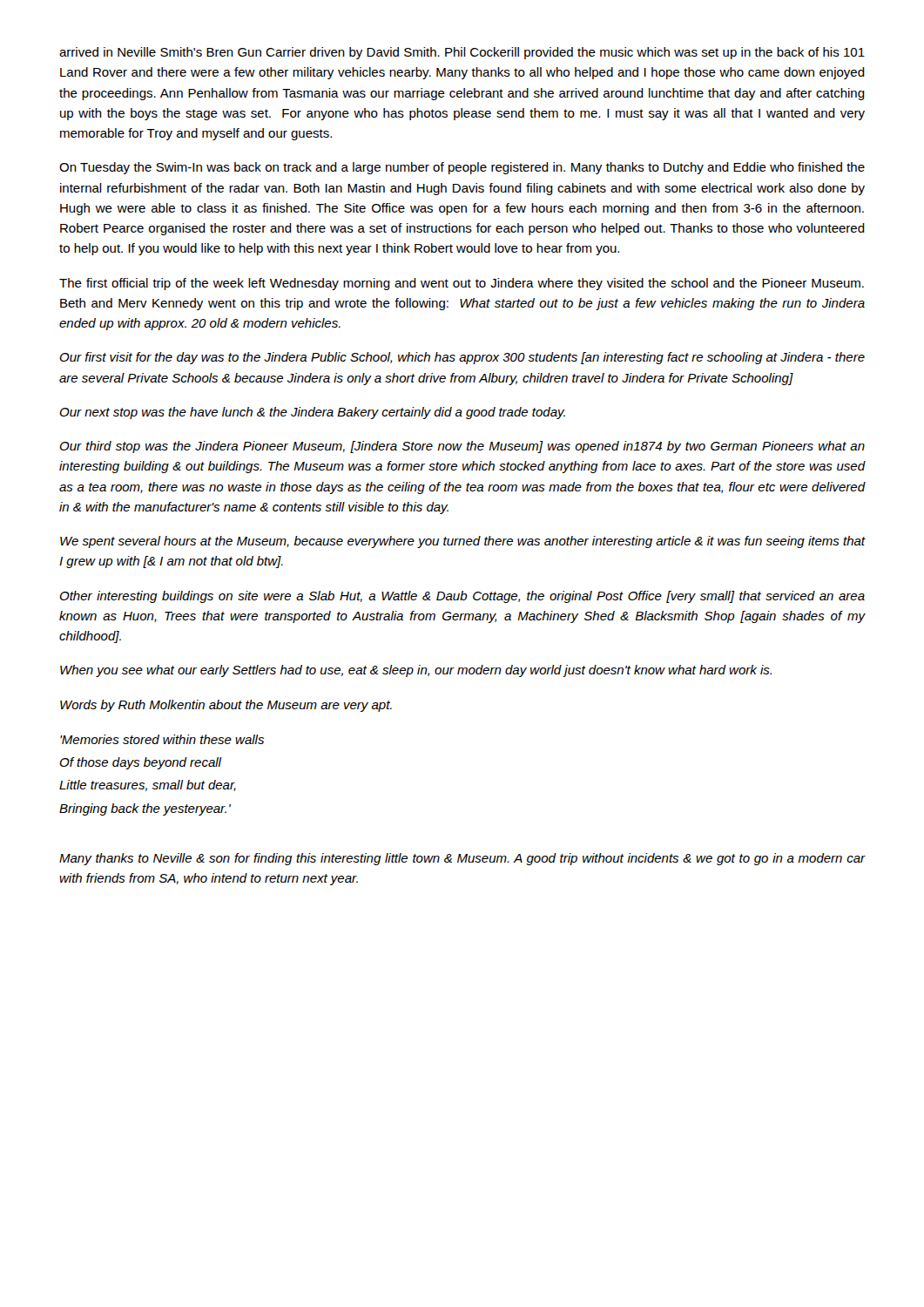Find the region starting "The first official"
This screenshot has height=1307, width=924.
point(462,303)
